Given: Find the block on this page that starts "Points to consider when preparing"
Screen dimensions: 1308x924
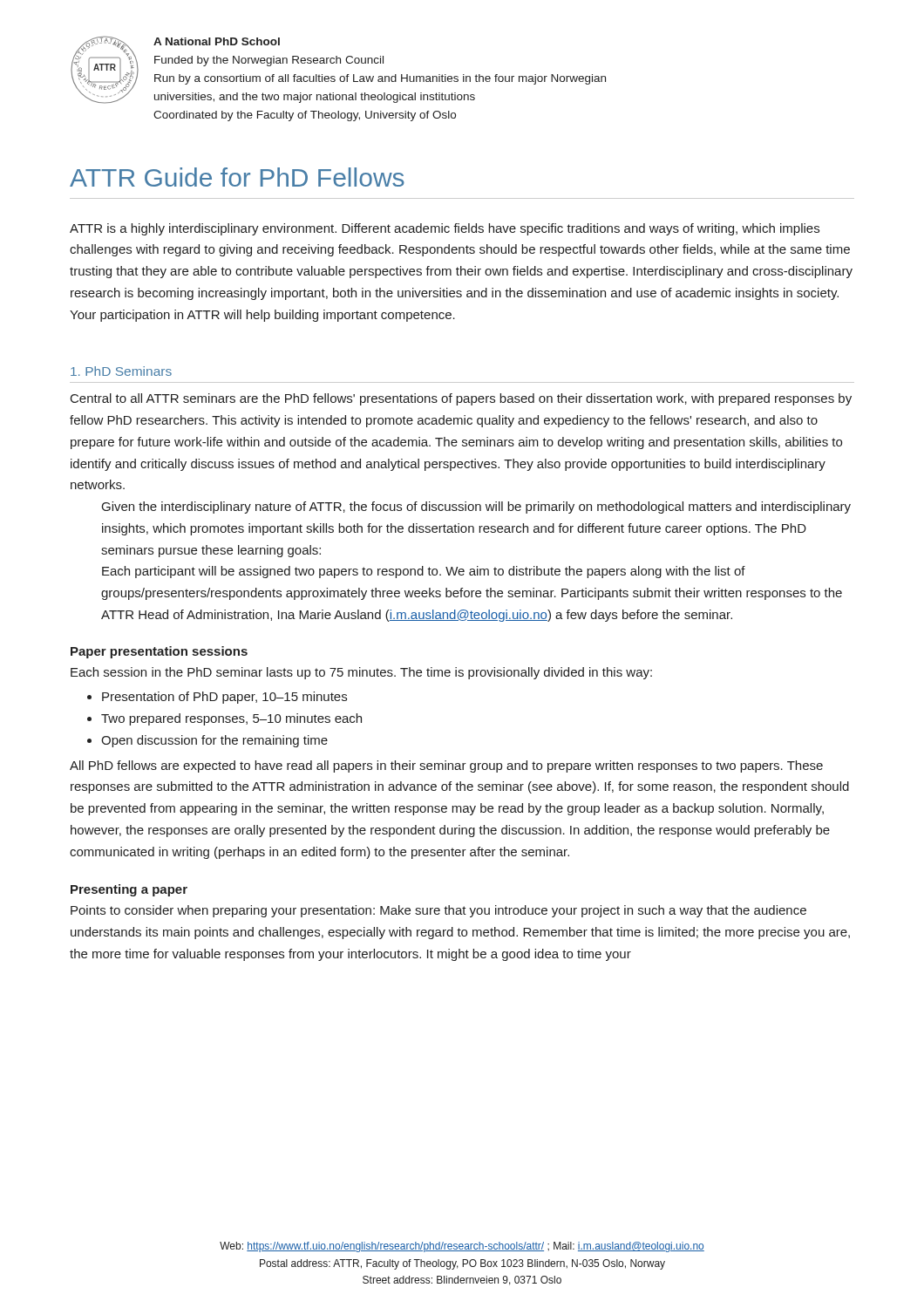Looking at the screenshot, I should click(460, 932).
